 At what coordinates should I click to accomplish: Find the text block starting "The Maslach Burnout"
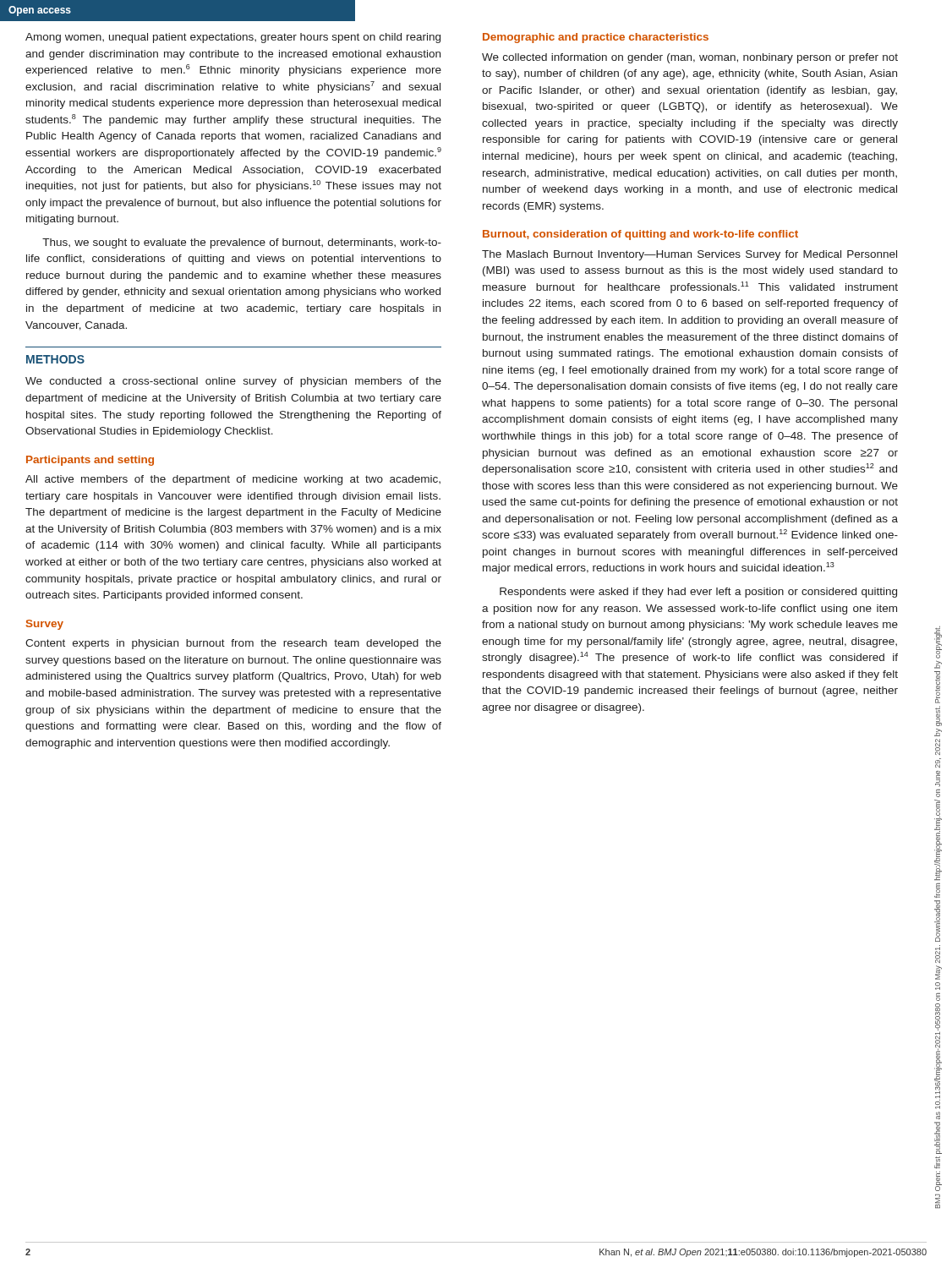pyautogui.click(x=690, y=411)
